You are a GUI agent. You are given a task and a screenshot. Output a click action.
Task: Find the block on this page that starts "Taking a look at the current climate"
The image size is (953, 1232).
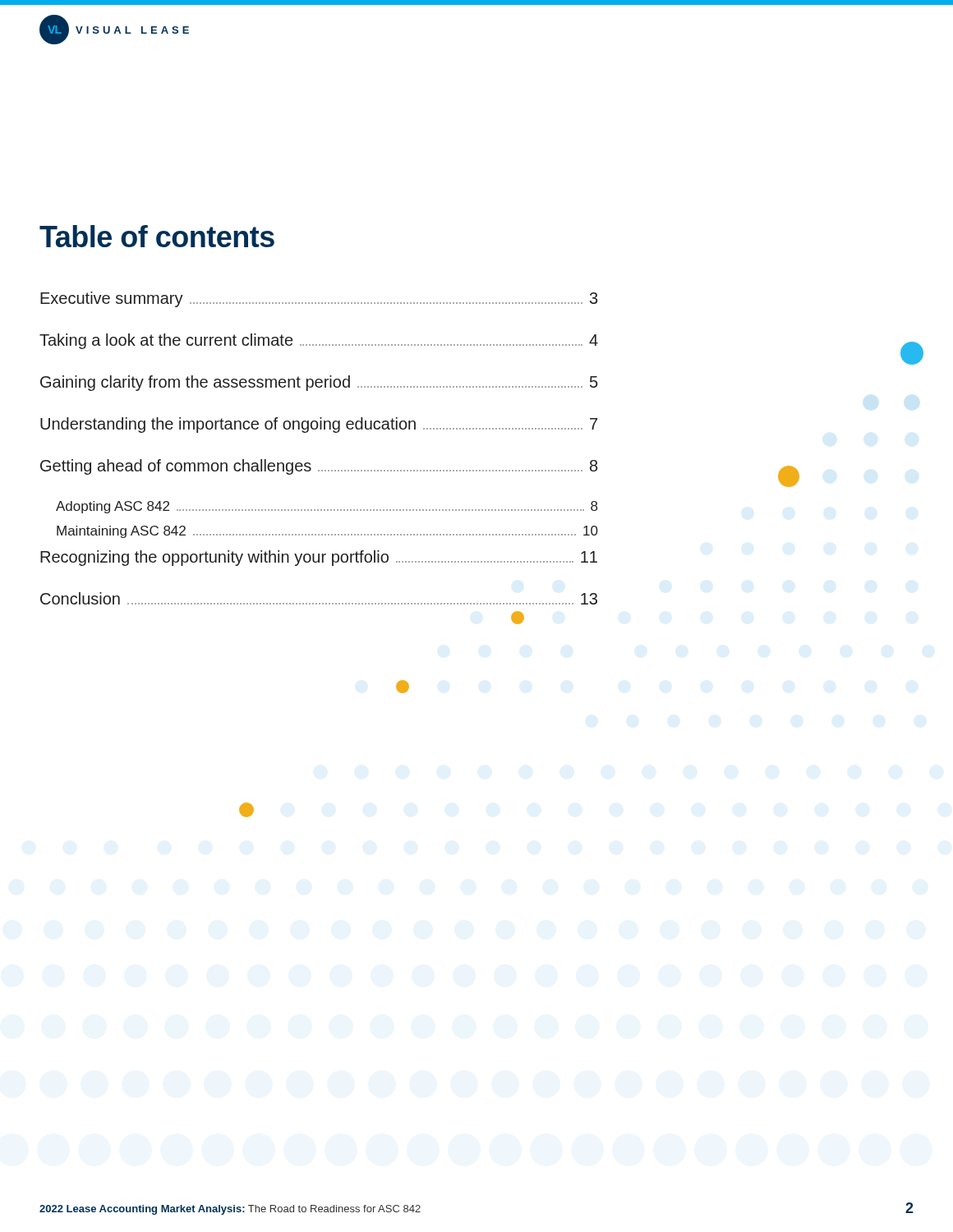pyautogui.click(x=319, y=340)
